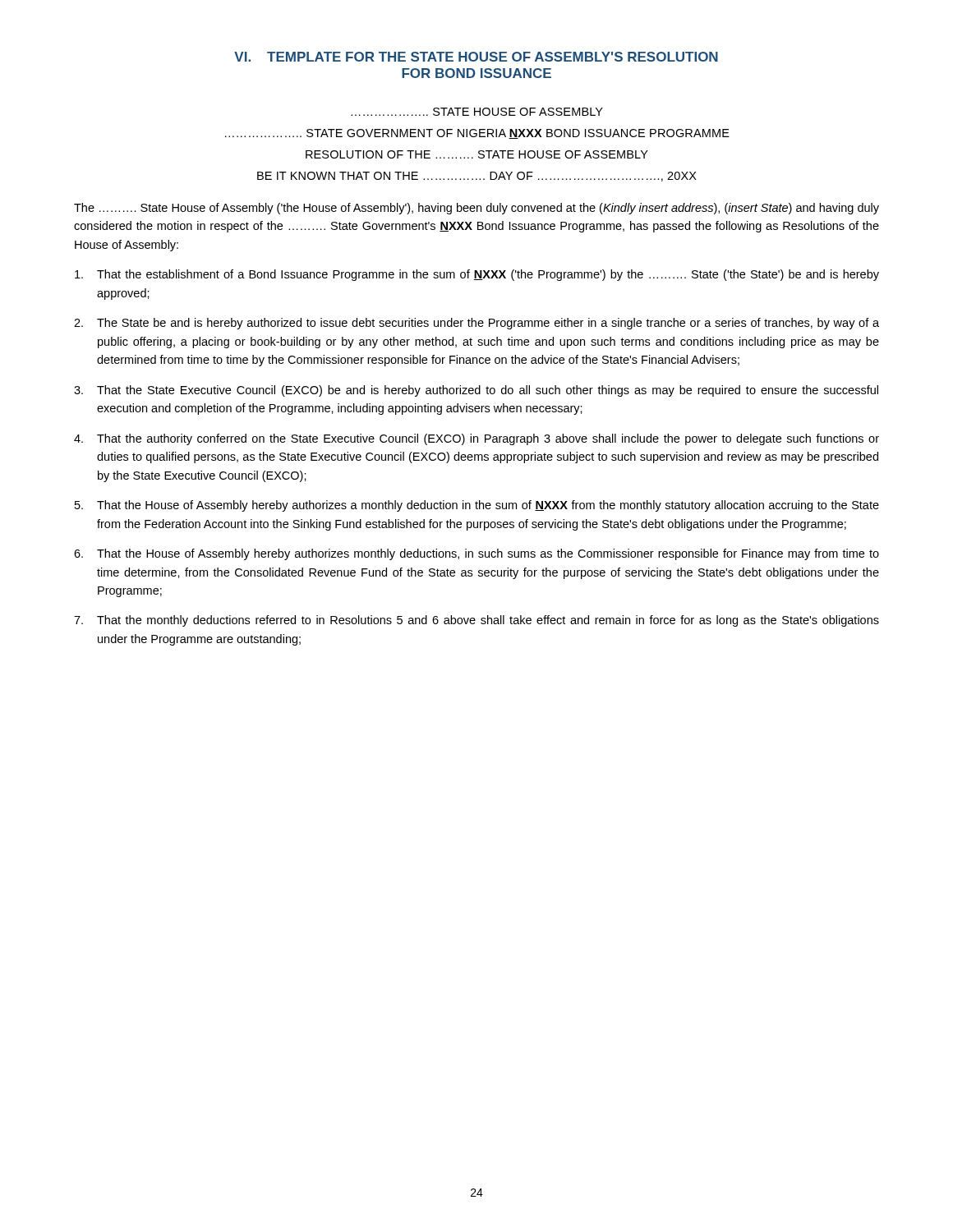Locate the list item that says "4. That the authority conferred on"
The image size is (953, 1232).
(476, 457)
